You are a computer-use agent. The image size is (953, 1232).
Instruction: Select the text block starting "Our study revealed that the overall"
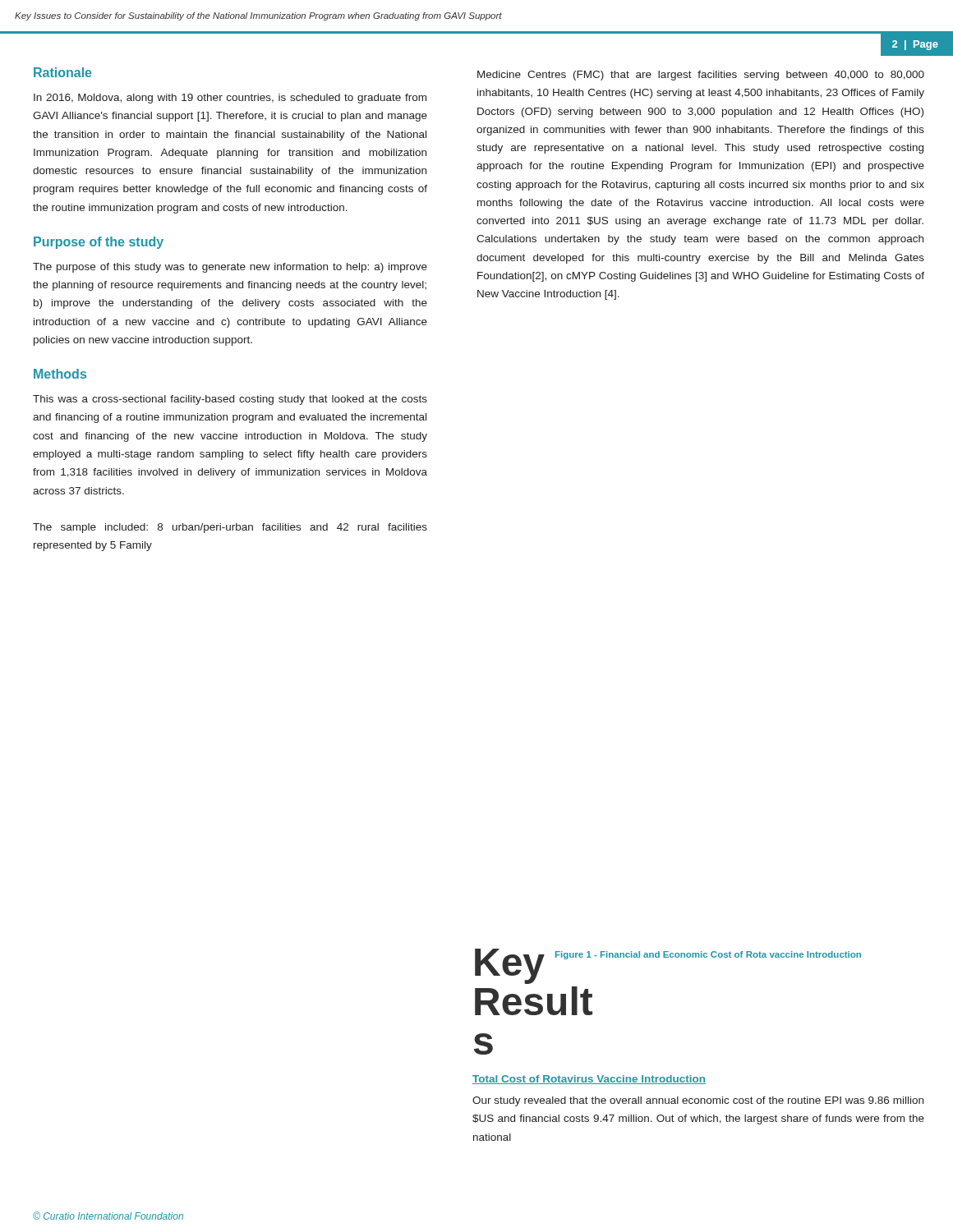698,1118
